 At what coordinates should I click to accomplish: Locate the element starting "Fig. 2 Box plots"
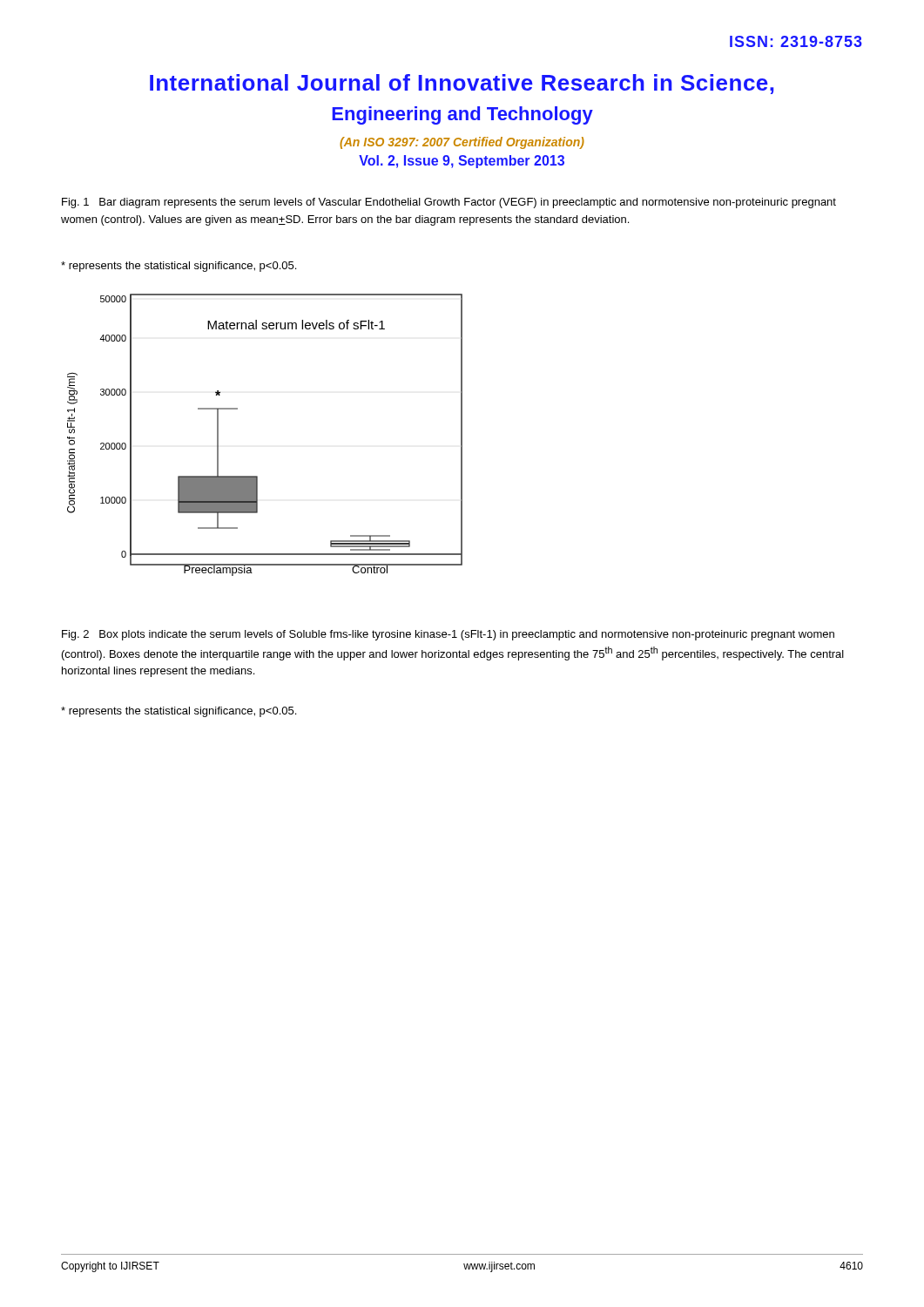tap(453, 652)
